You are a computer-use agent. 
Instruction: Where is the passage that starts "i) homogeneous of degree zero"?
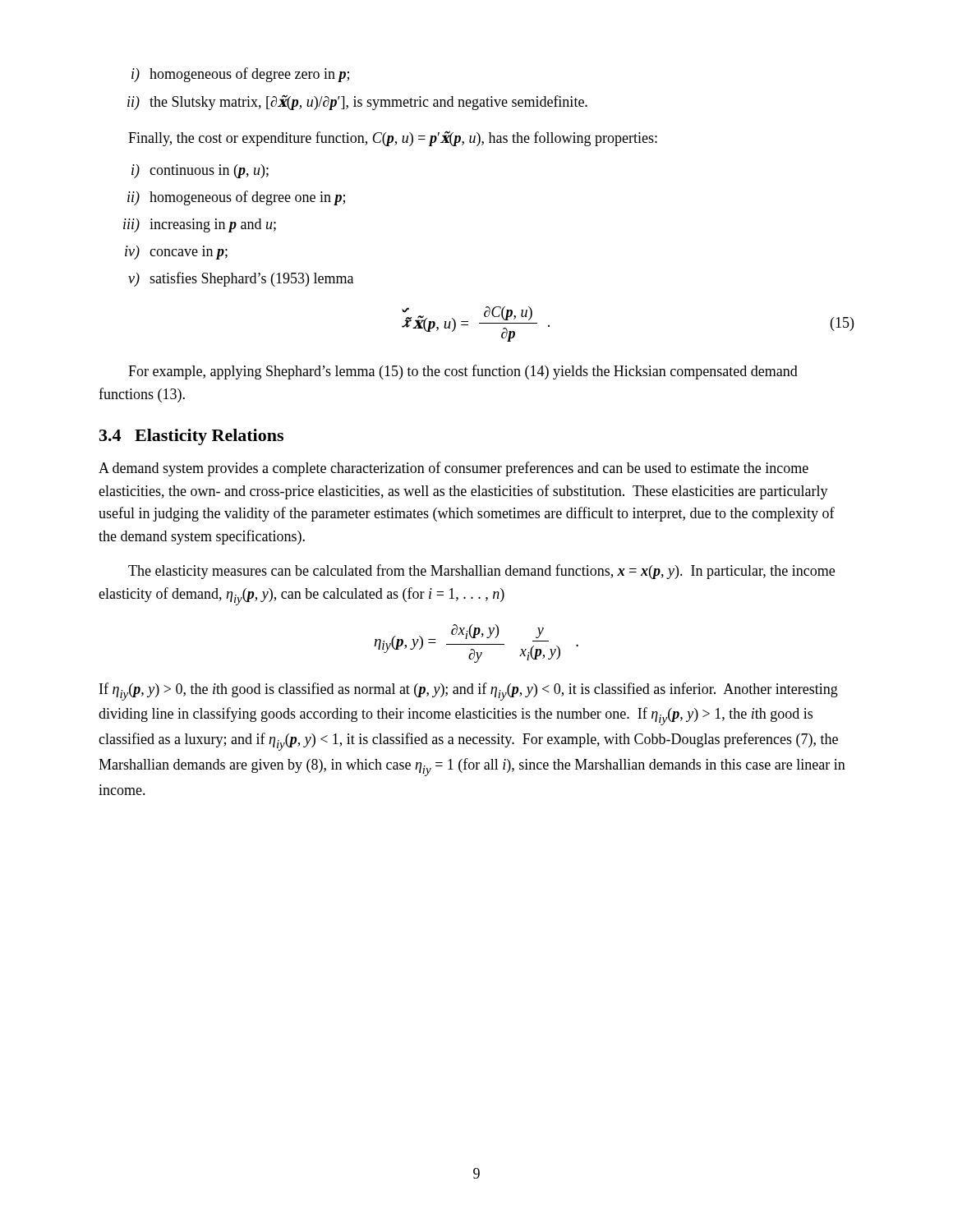pos(224,74)
